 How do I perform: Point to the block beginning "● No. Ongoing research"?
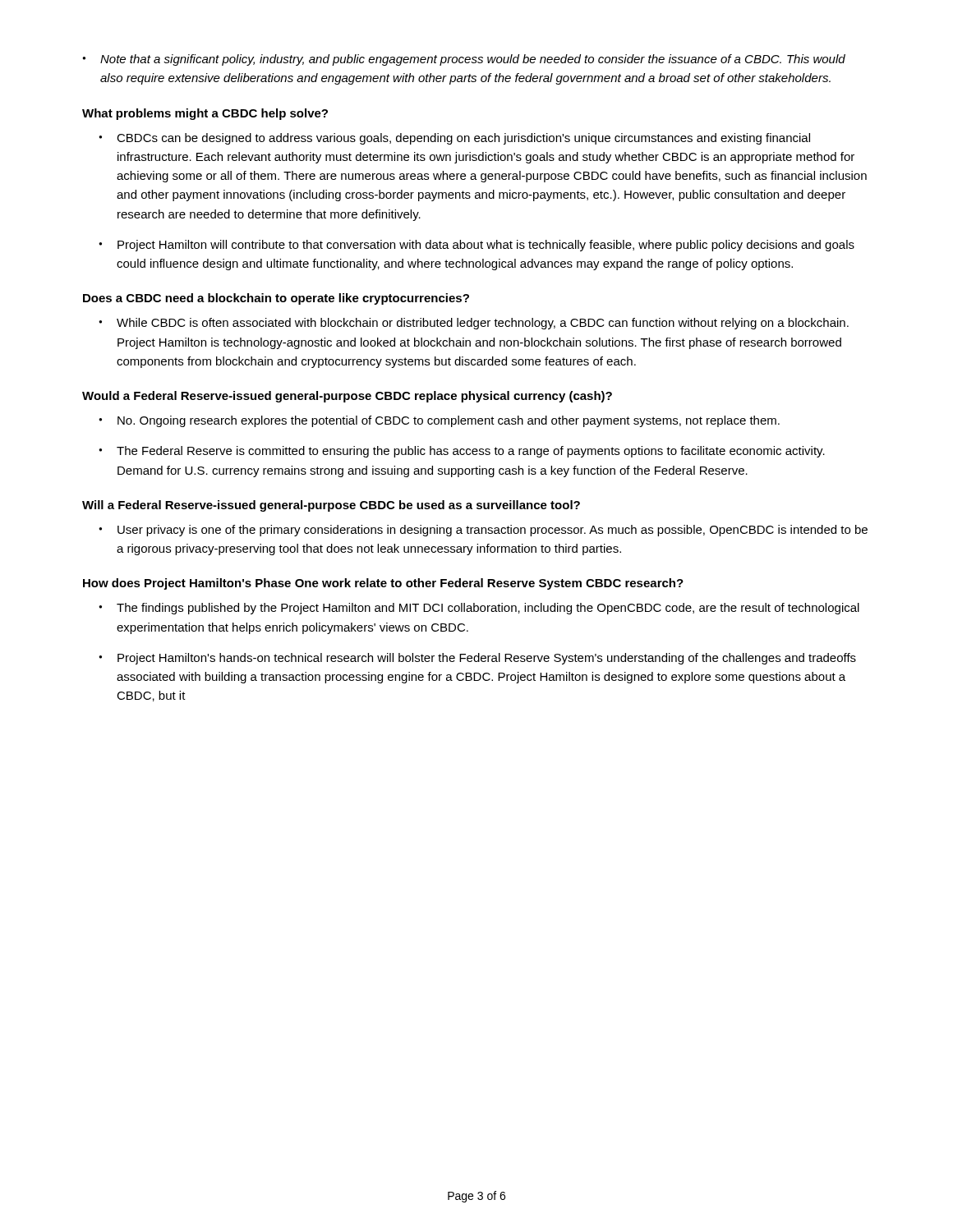(x=439, y=420)
